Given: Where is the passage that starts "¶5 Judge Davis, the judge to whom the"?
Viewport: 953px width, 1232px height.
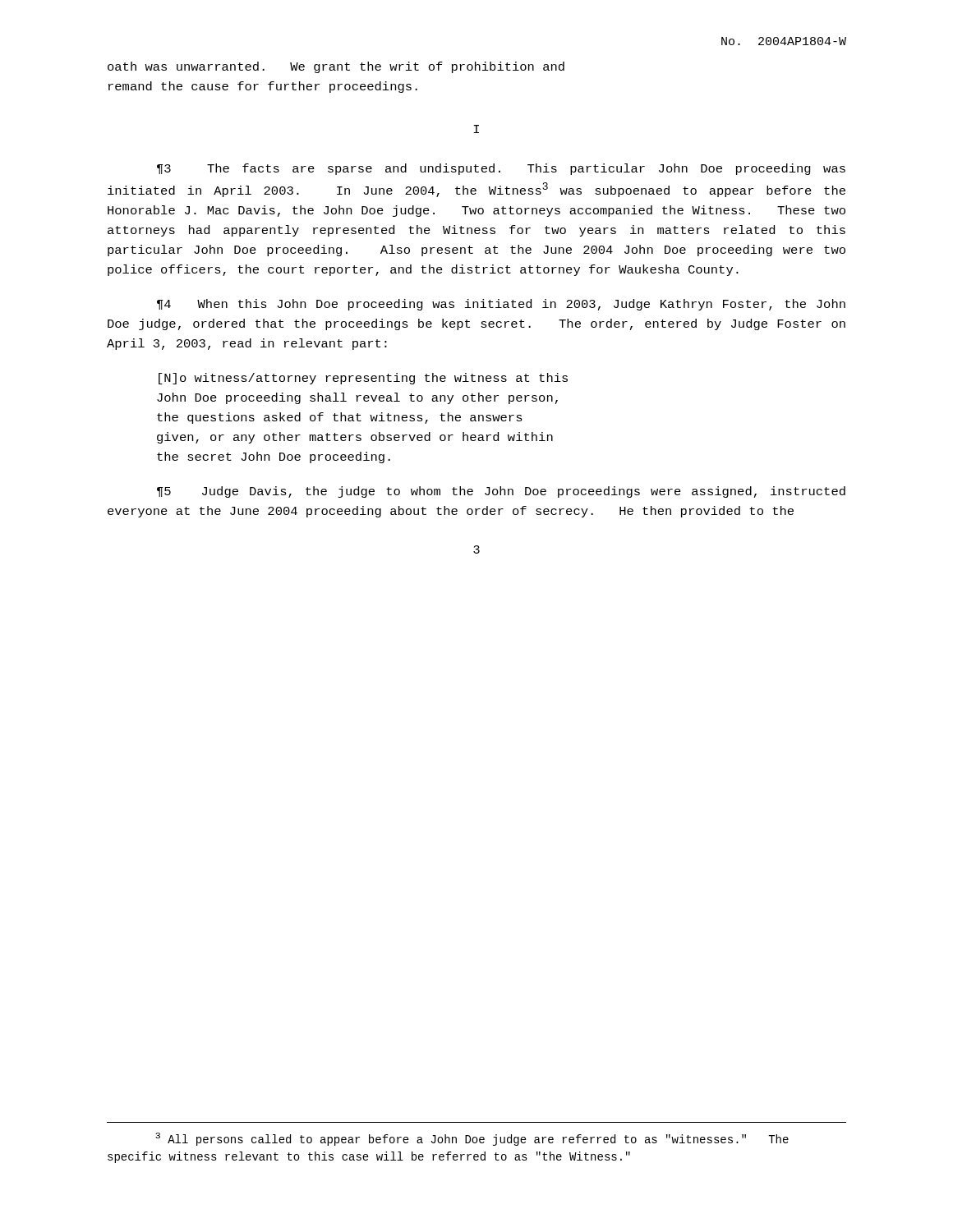Looking at the screenshot, I should (476, 502).
